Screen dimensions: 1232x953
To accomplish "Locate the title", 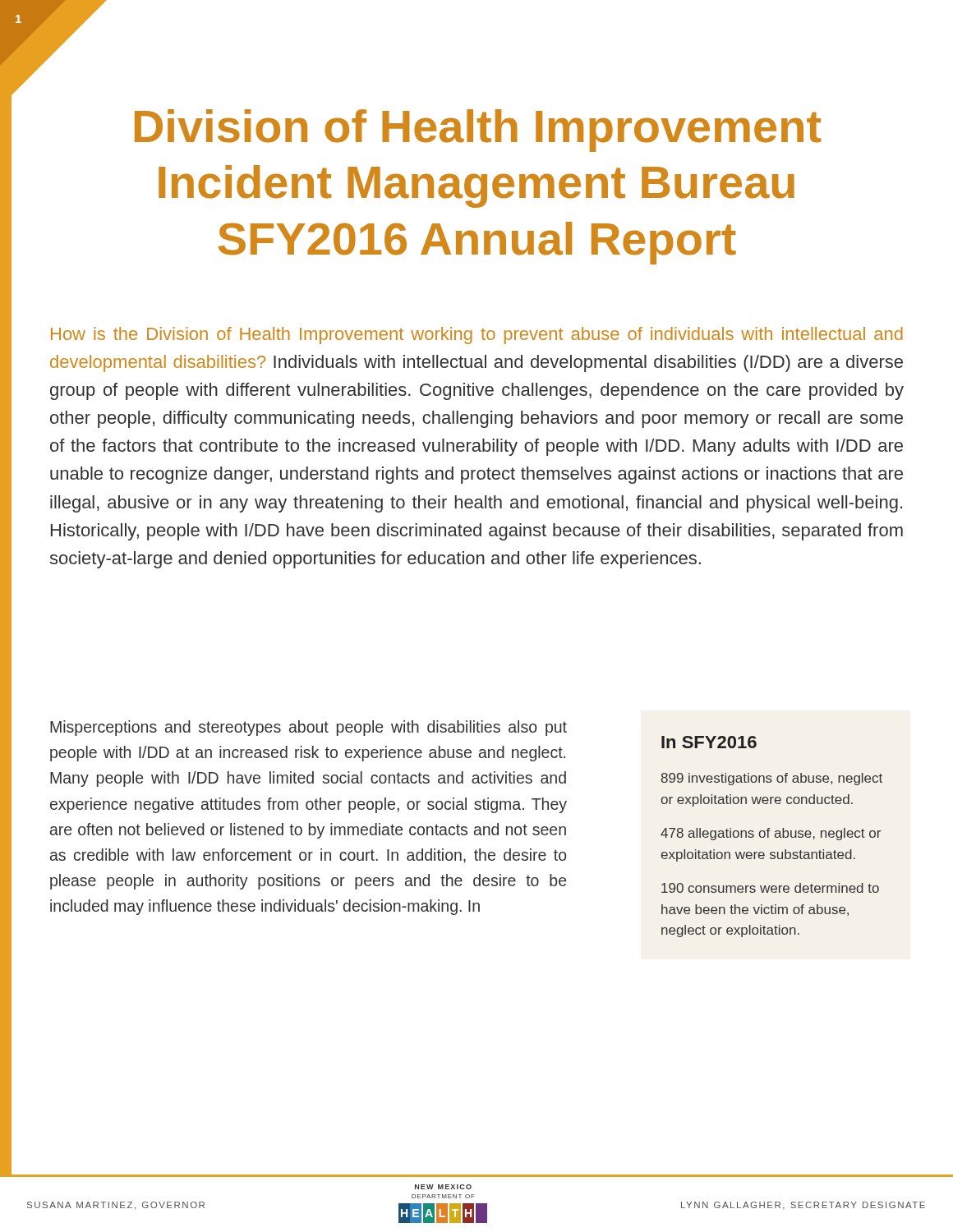I will tap(476, 183).
